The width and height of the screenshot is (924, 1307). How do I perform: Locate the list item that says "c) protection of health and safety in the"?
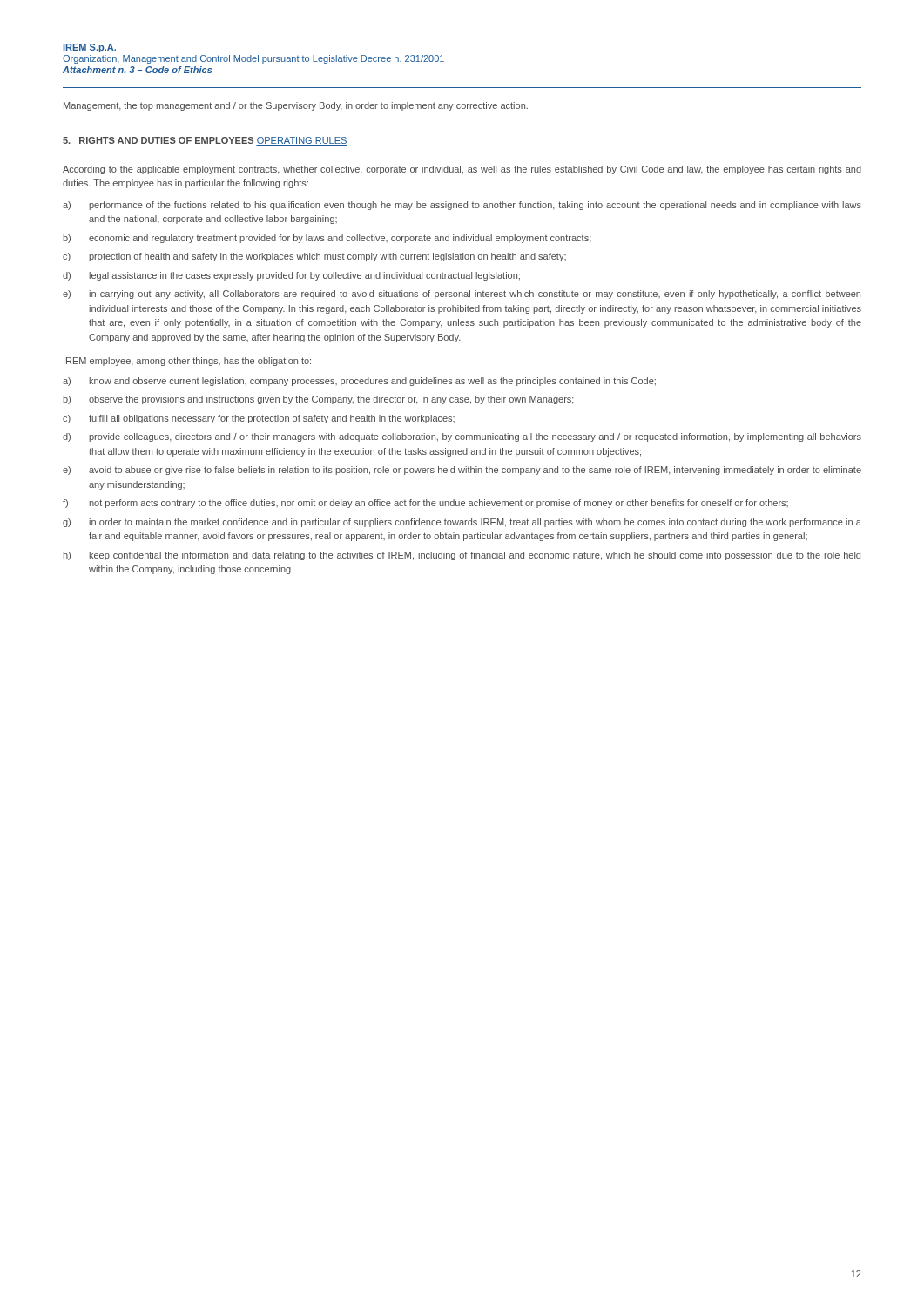462,256
